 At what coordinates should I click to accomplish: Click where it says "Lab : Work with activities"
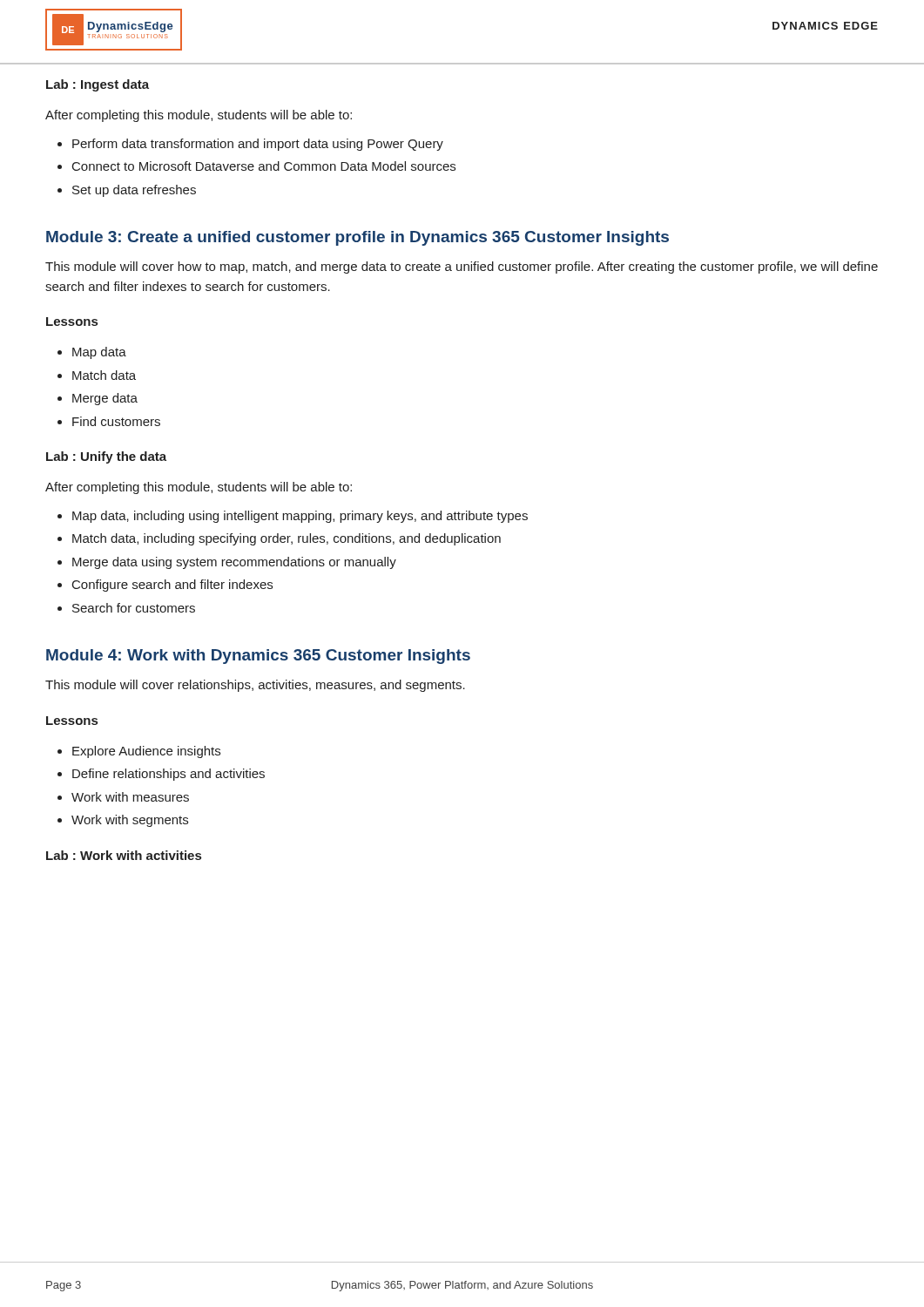pyautogui.click(x=124, y=855)
